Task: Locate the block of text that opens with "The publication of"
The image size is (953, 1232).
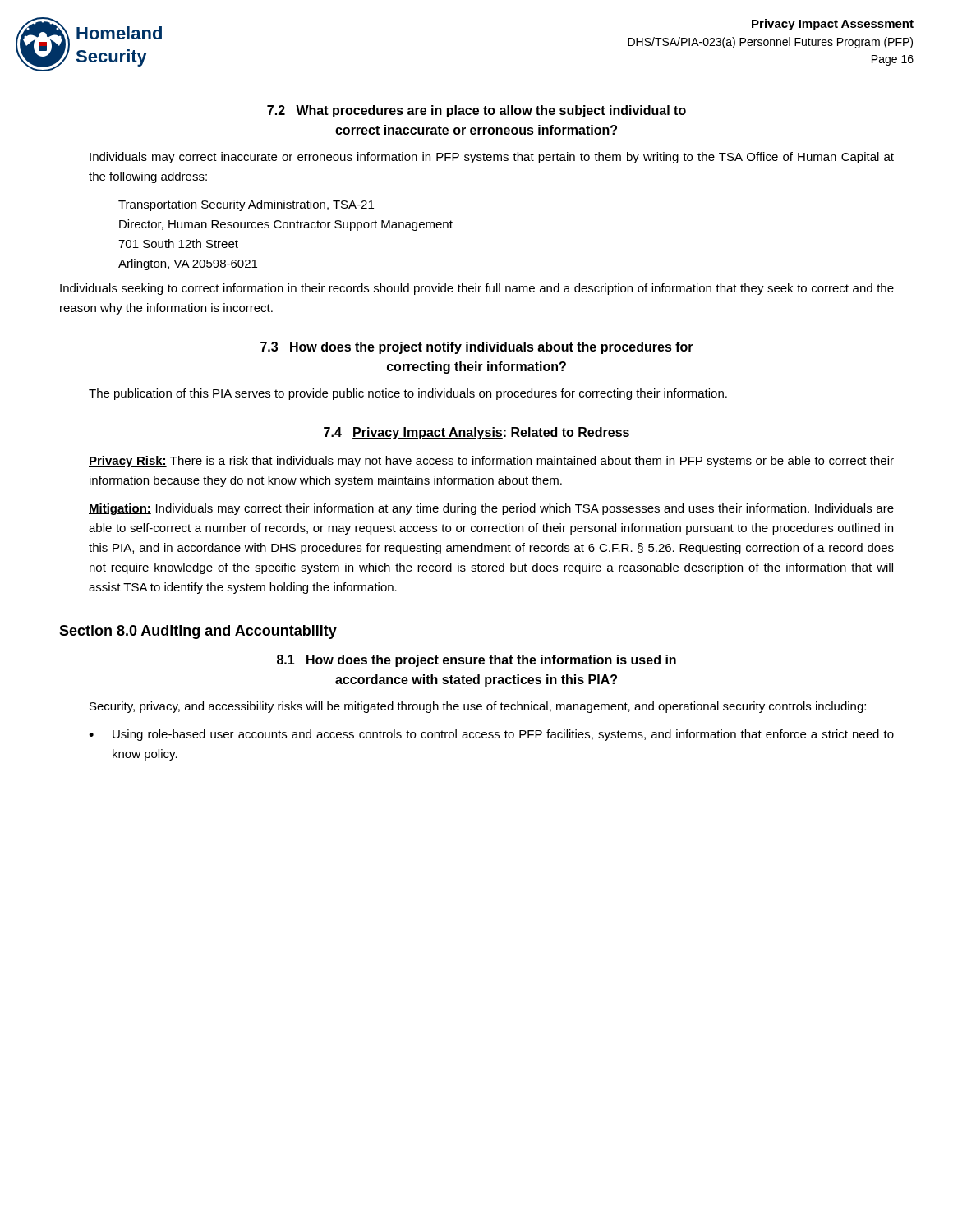Action: coord(408,393)
